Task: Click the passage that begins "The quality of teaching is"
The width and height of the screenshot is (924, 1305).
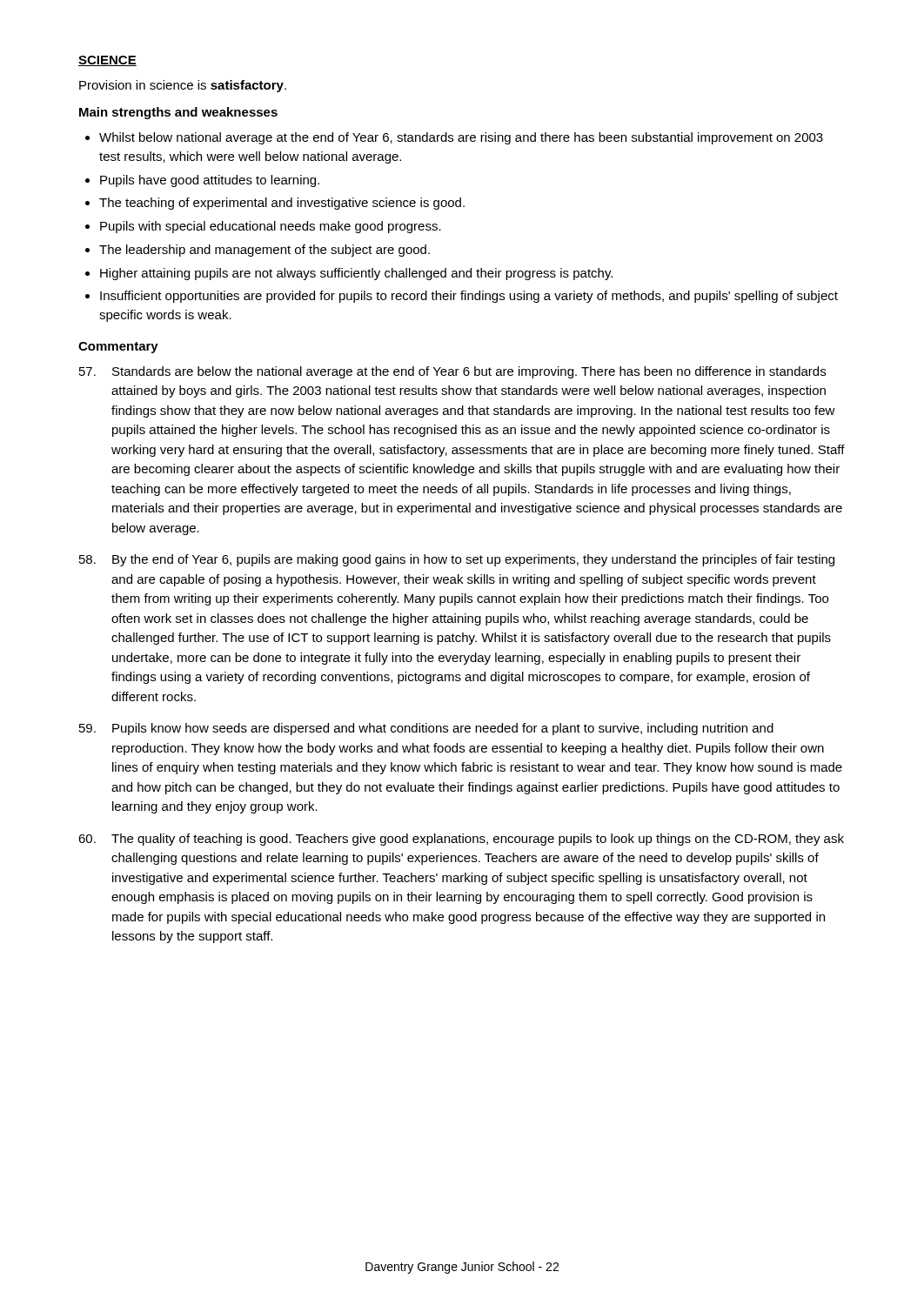Action: (462, 888)
